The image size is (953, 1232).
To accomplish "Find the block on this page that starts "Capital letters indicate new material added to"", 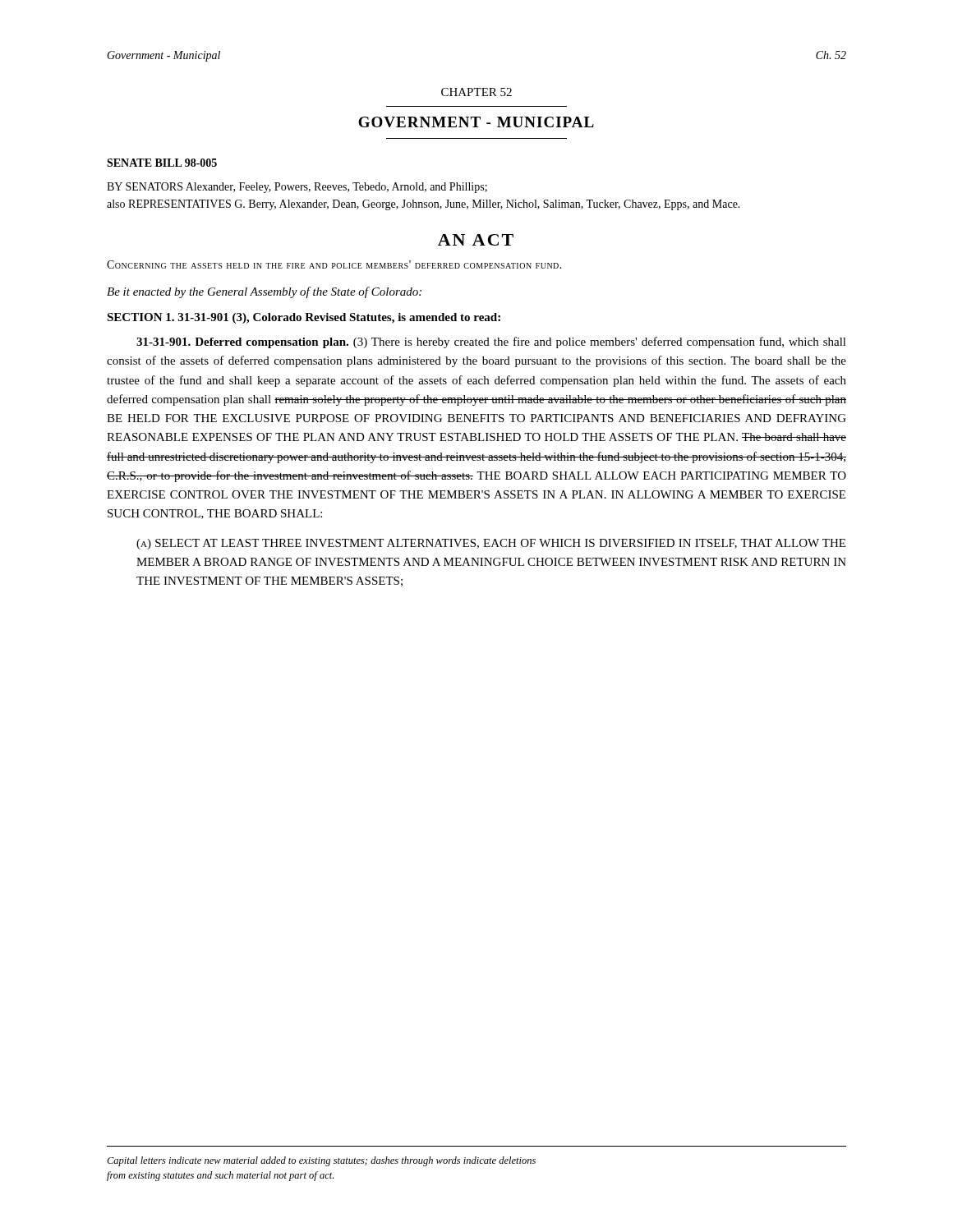I will [x=476, y=1168].
